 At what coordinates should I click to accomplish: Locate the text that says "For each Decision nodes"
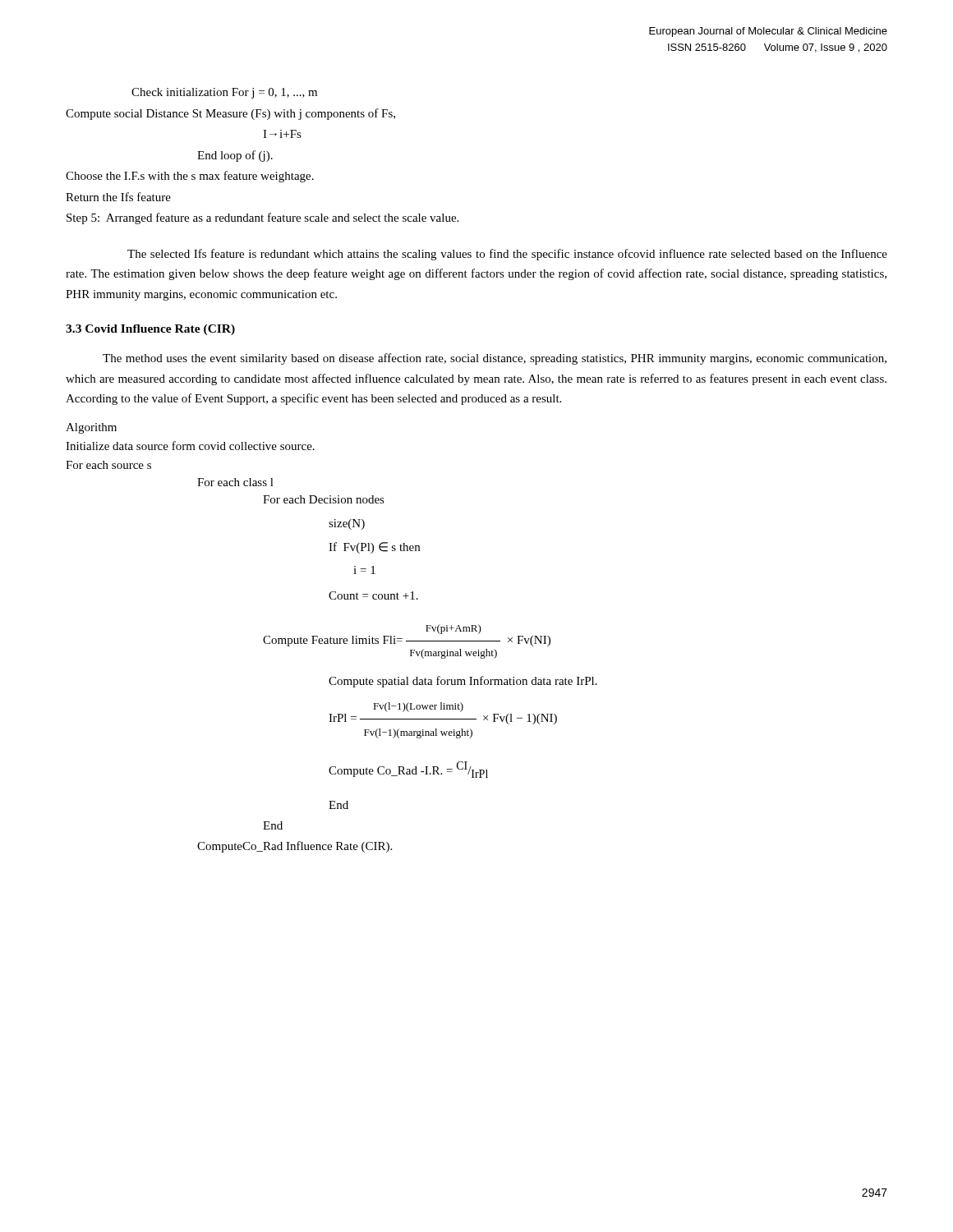324,499
